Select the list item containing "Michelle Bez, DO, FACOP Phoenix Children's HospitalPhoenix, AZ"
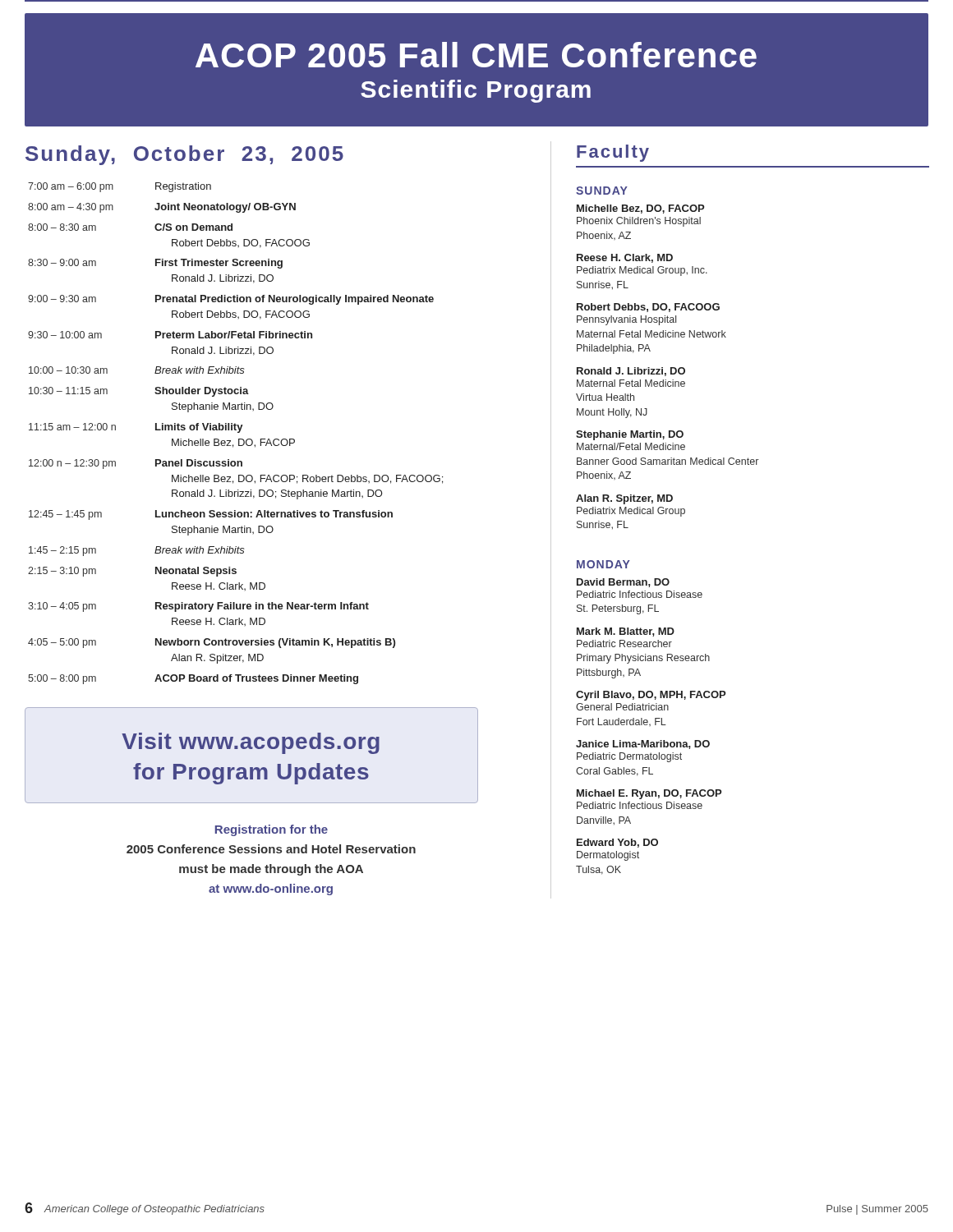This screenshot has height=1232, width=953. (640, 209)
